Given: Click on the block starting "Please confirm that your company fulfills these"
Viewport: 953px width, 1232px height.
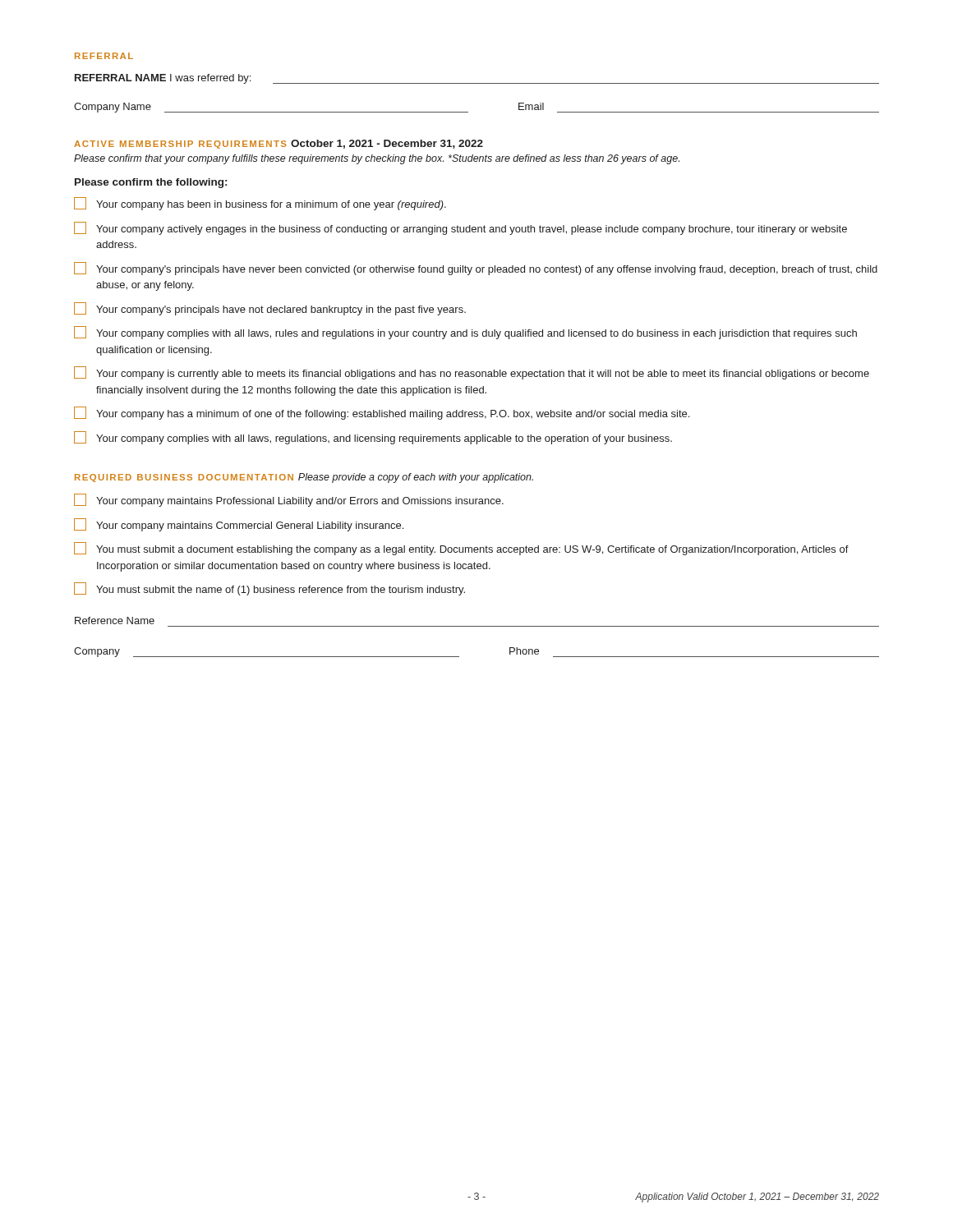Looking at the screenshot, I should tap(377, 158).
